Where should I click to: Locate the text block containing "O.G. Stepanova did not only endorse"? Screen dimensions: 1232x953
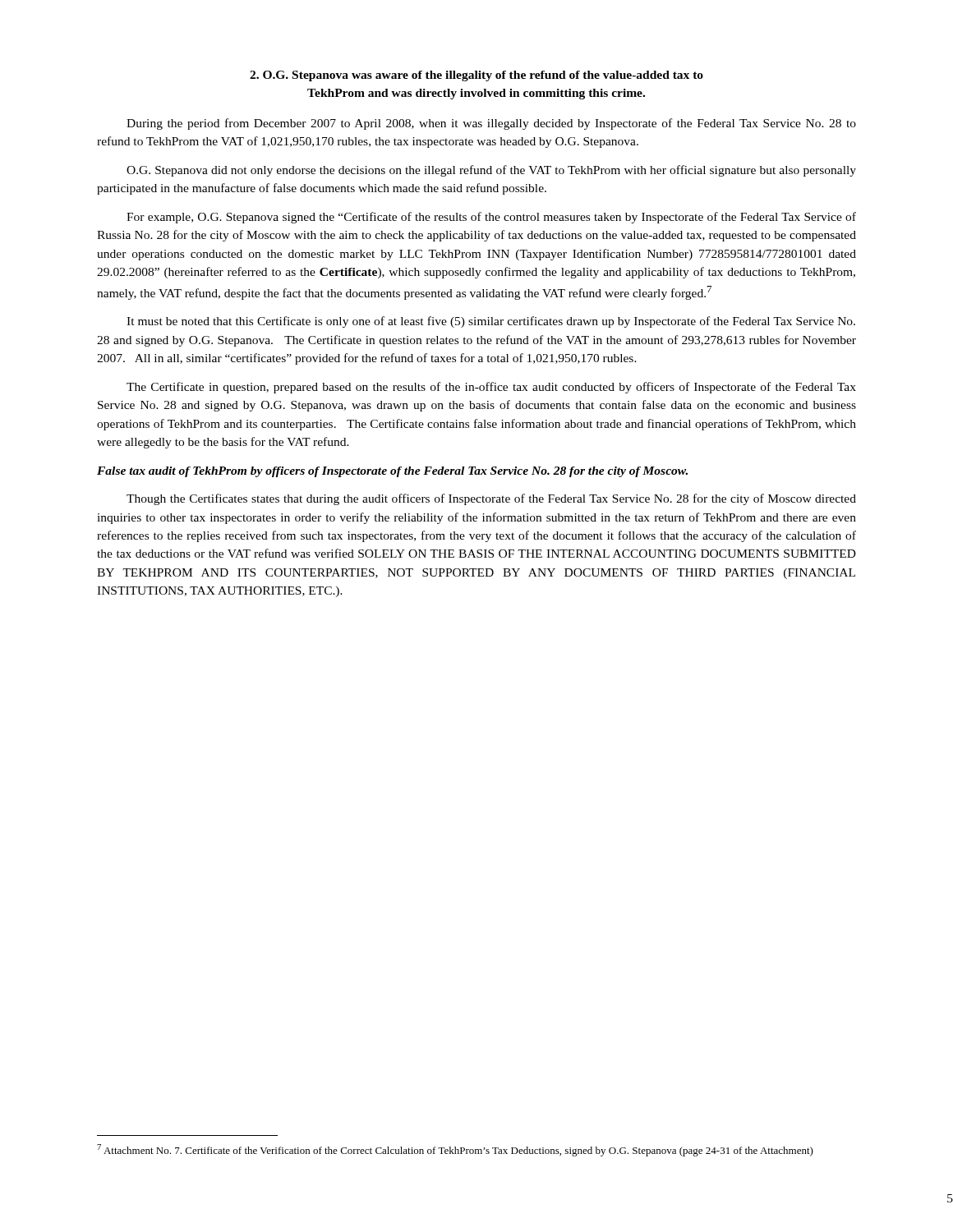coord(476,179)
